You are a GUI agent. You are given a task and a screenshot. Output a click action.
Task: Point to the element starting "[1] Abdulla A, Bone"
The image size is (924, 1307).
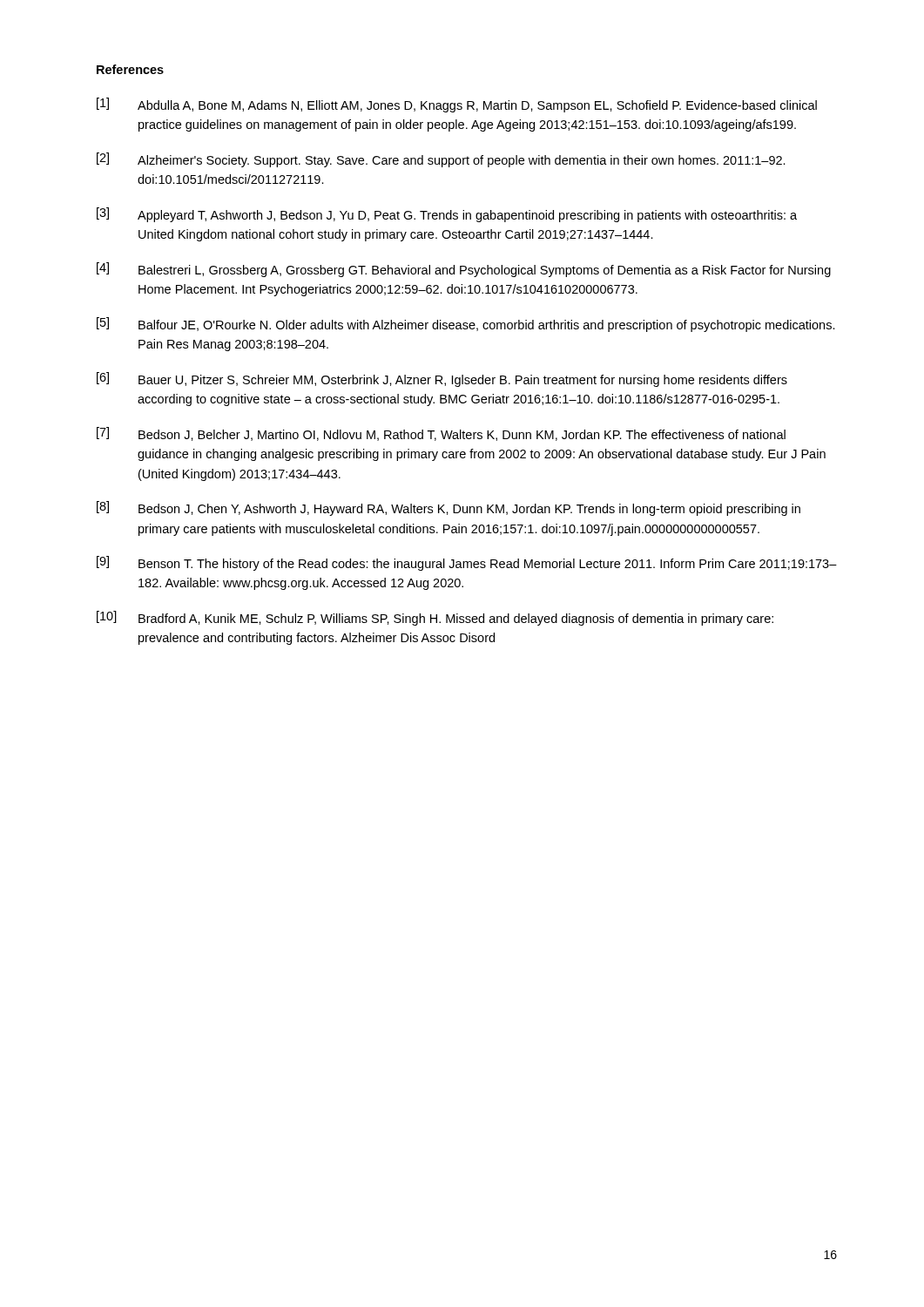[466, 115]
